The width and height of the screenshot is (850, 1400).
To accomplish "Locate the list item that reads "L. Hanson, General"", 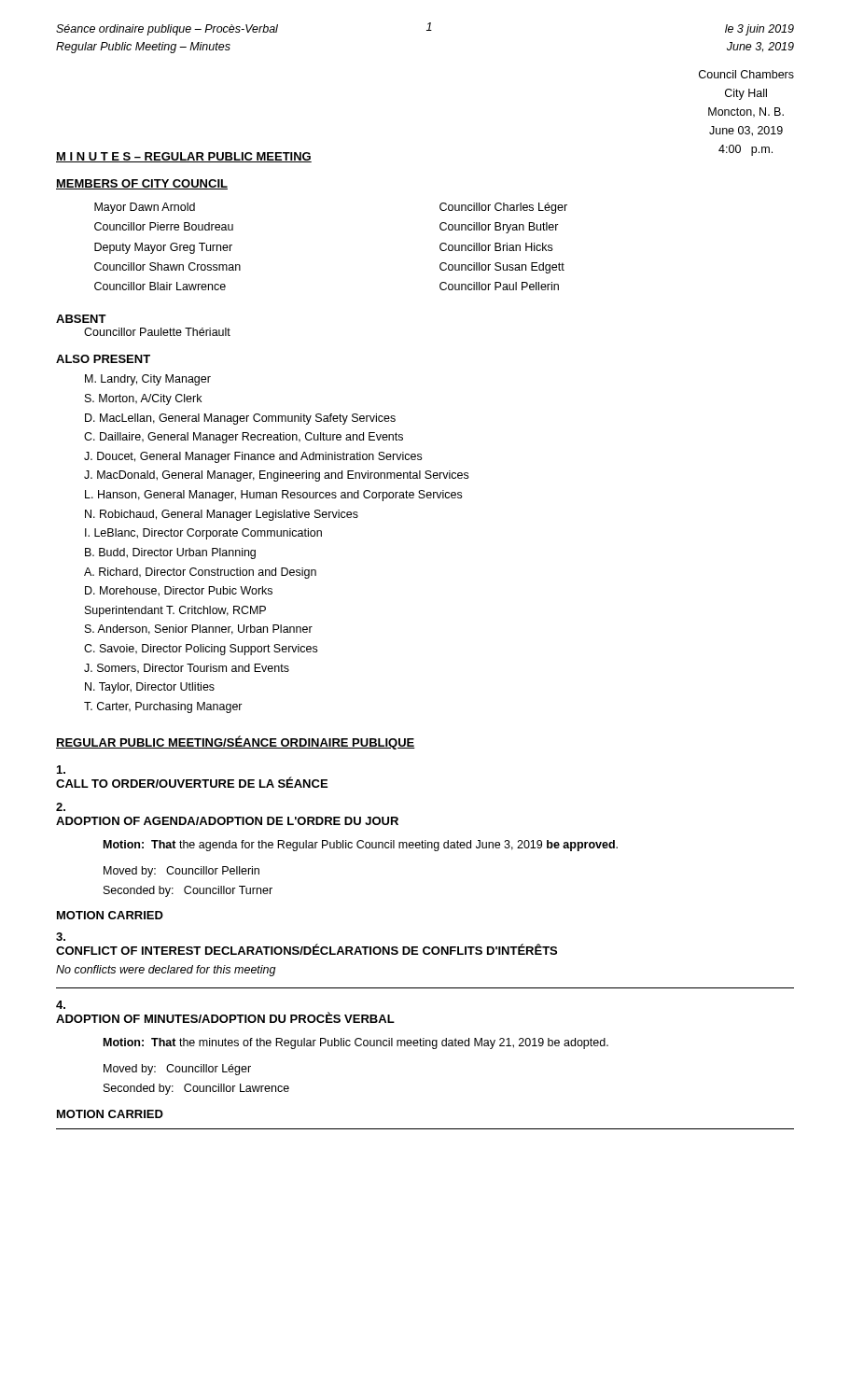I will 273,495.
